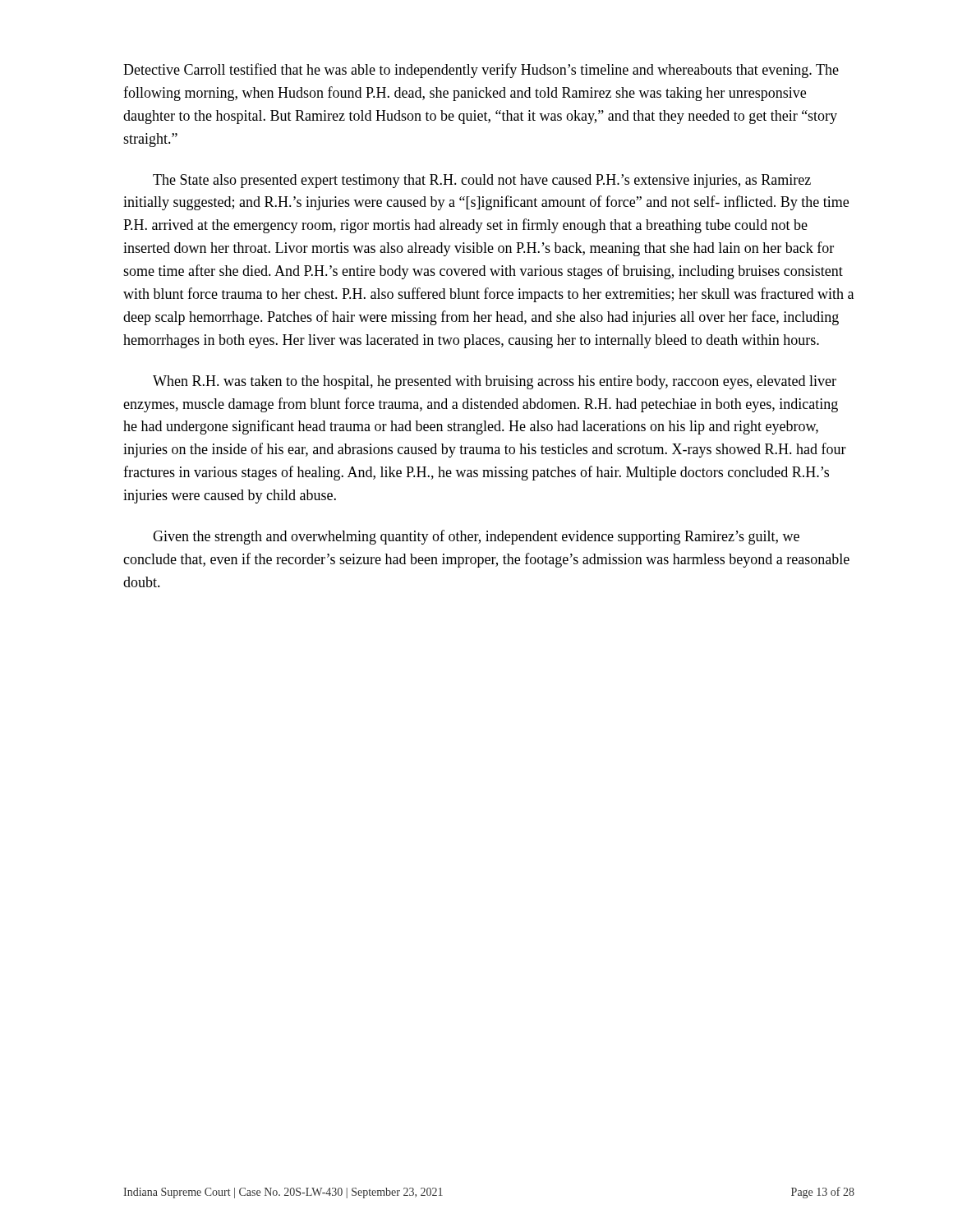This screenshot has height=1232, width=953.
Task: Click on the text block that reads "When R.H. was taken to"
Action: 489,439
